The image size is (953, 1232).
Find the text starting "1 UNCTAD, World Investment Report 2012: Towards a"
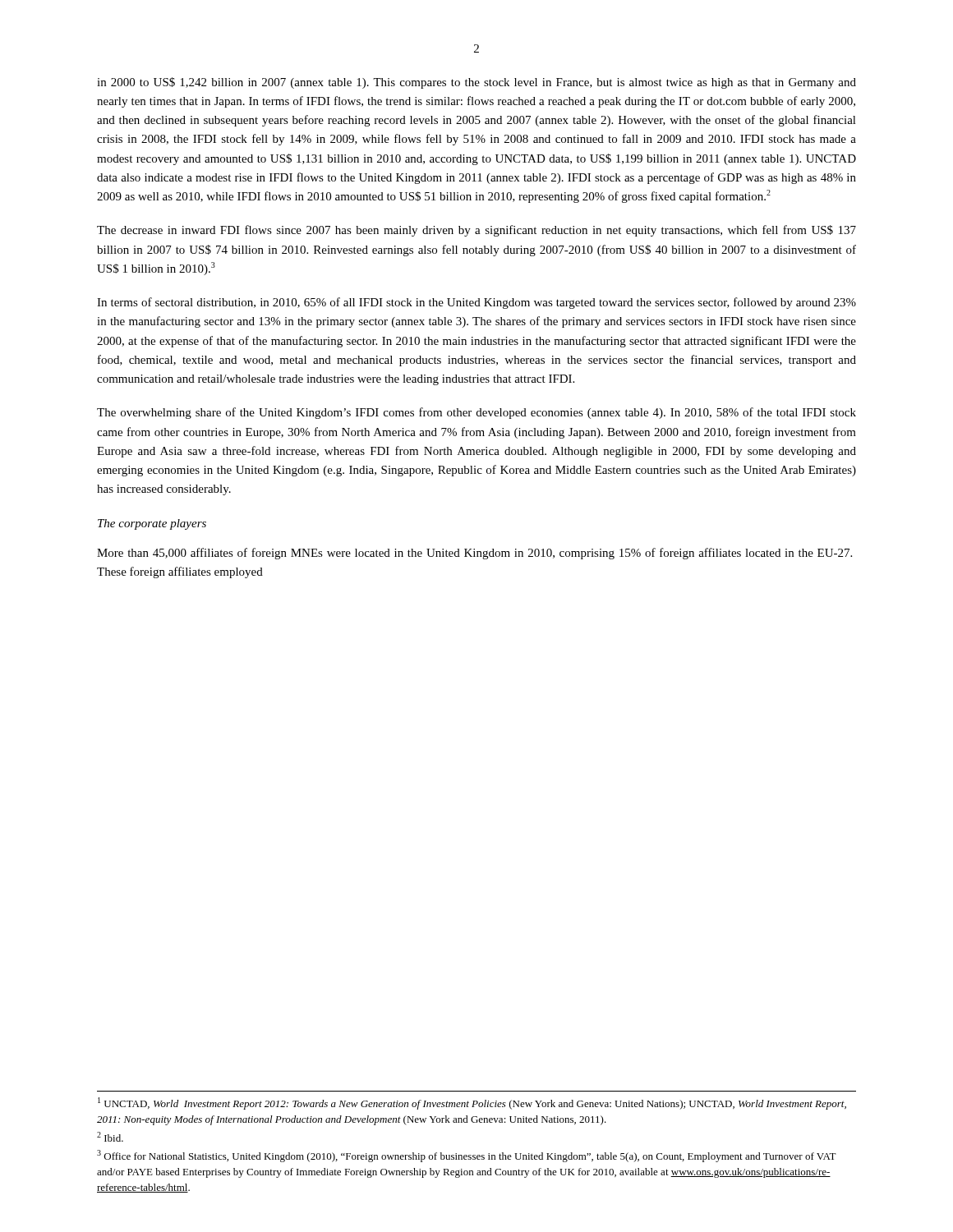coord(472,1111)
